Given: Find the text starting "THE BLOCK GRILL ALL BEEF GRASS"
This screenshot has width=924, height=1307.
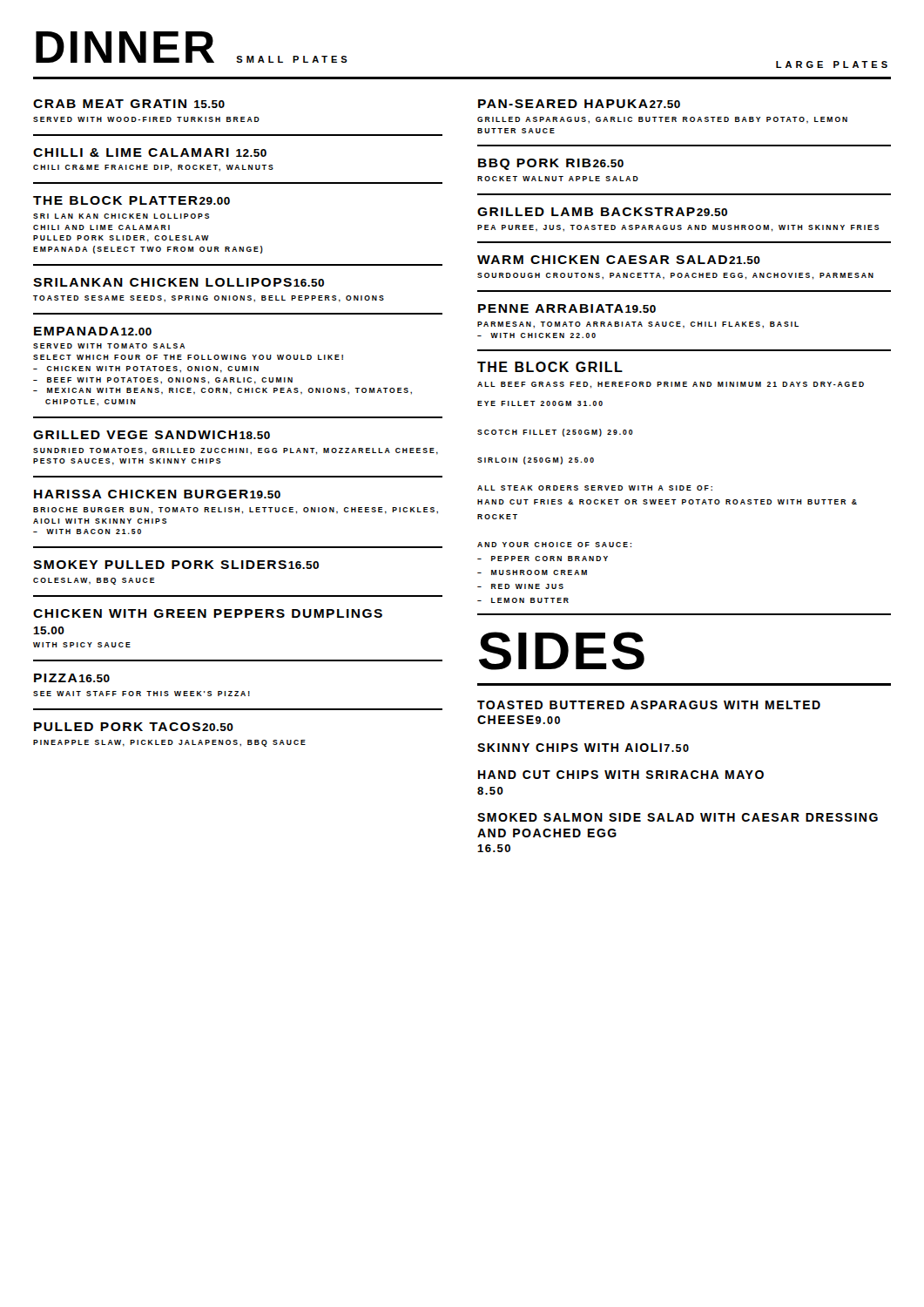Looking at the screenshot, I should pos(684,484).
